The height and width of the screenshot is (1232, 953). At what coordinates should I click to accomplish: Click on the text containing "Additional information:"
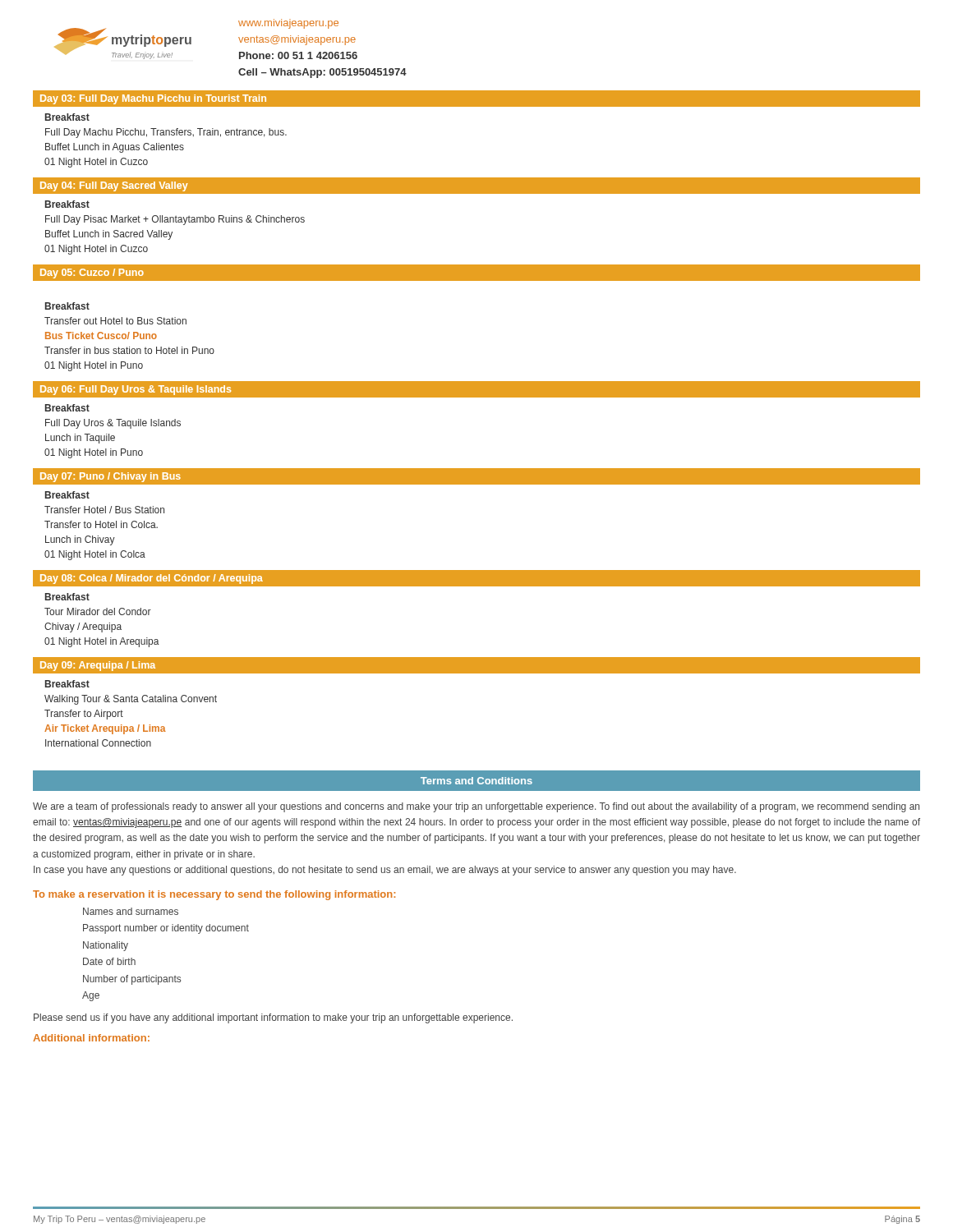tap(92, 1038)
